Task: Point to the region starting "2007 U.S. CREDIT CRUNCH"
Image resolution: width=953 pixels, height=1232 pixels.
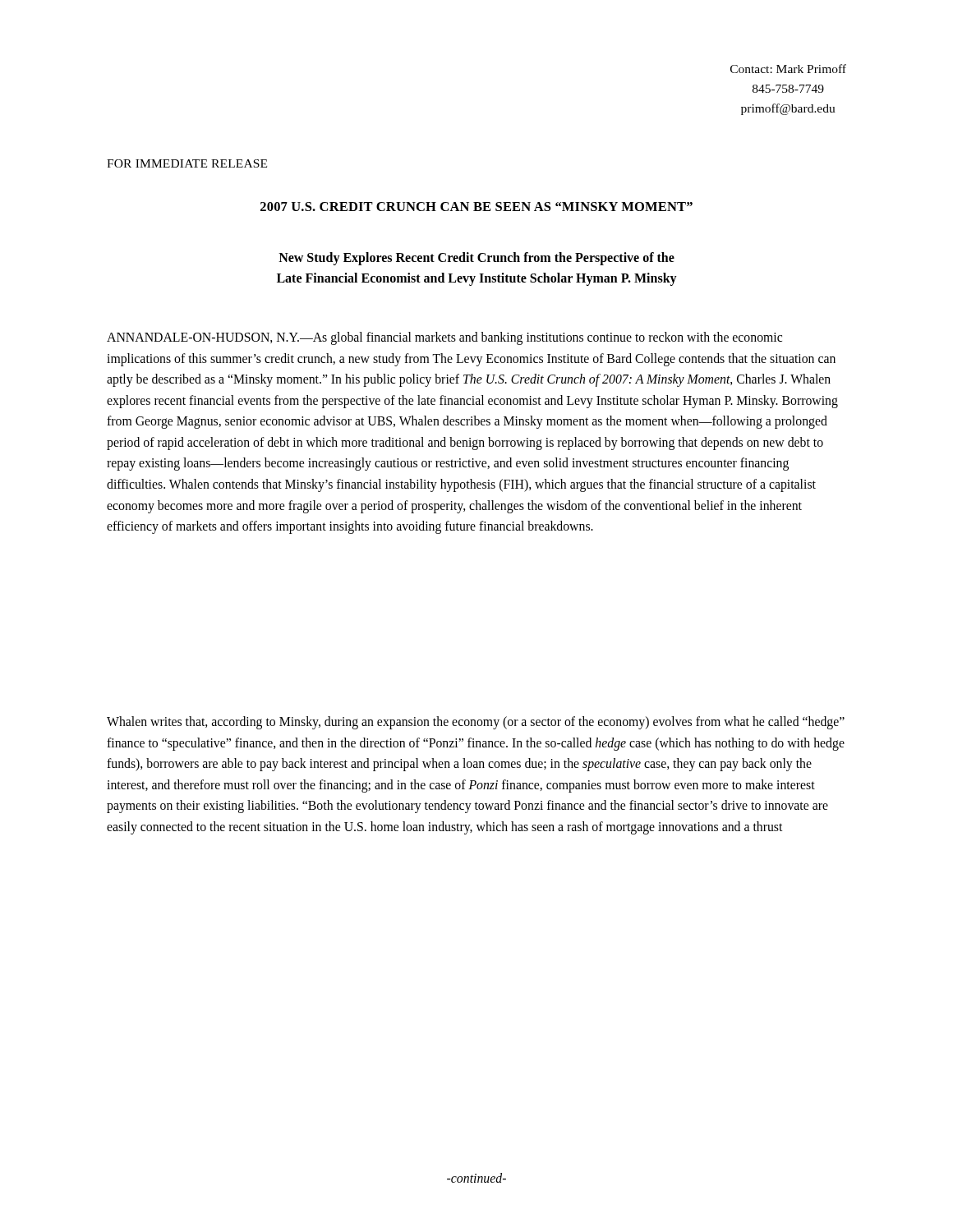Action: click(476, 207)
